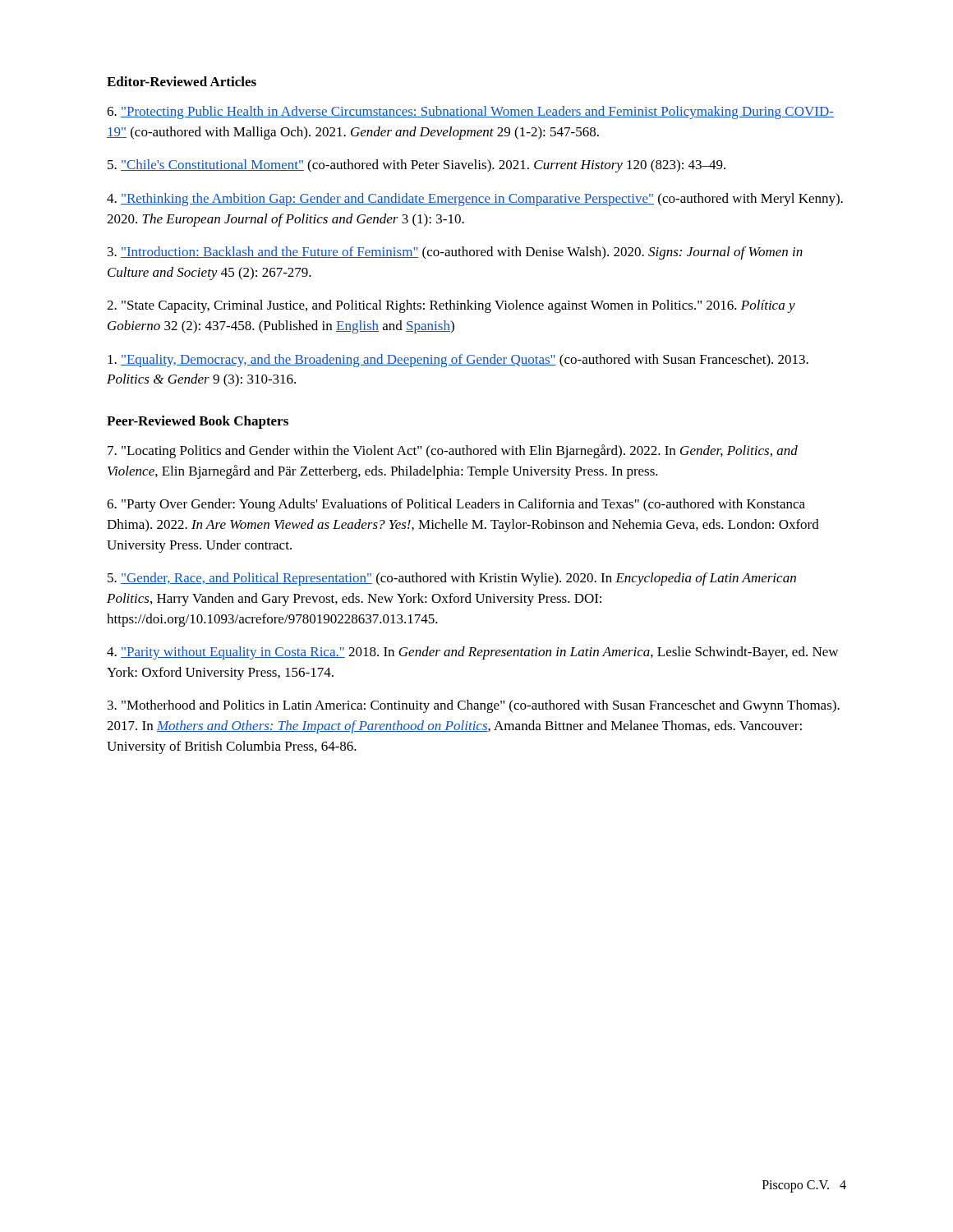Click on the list item that says "5. "Gender, Race,"
This screenshot has width=953, height=1232.
[x=452, y=598]
